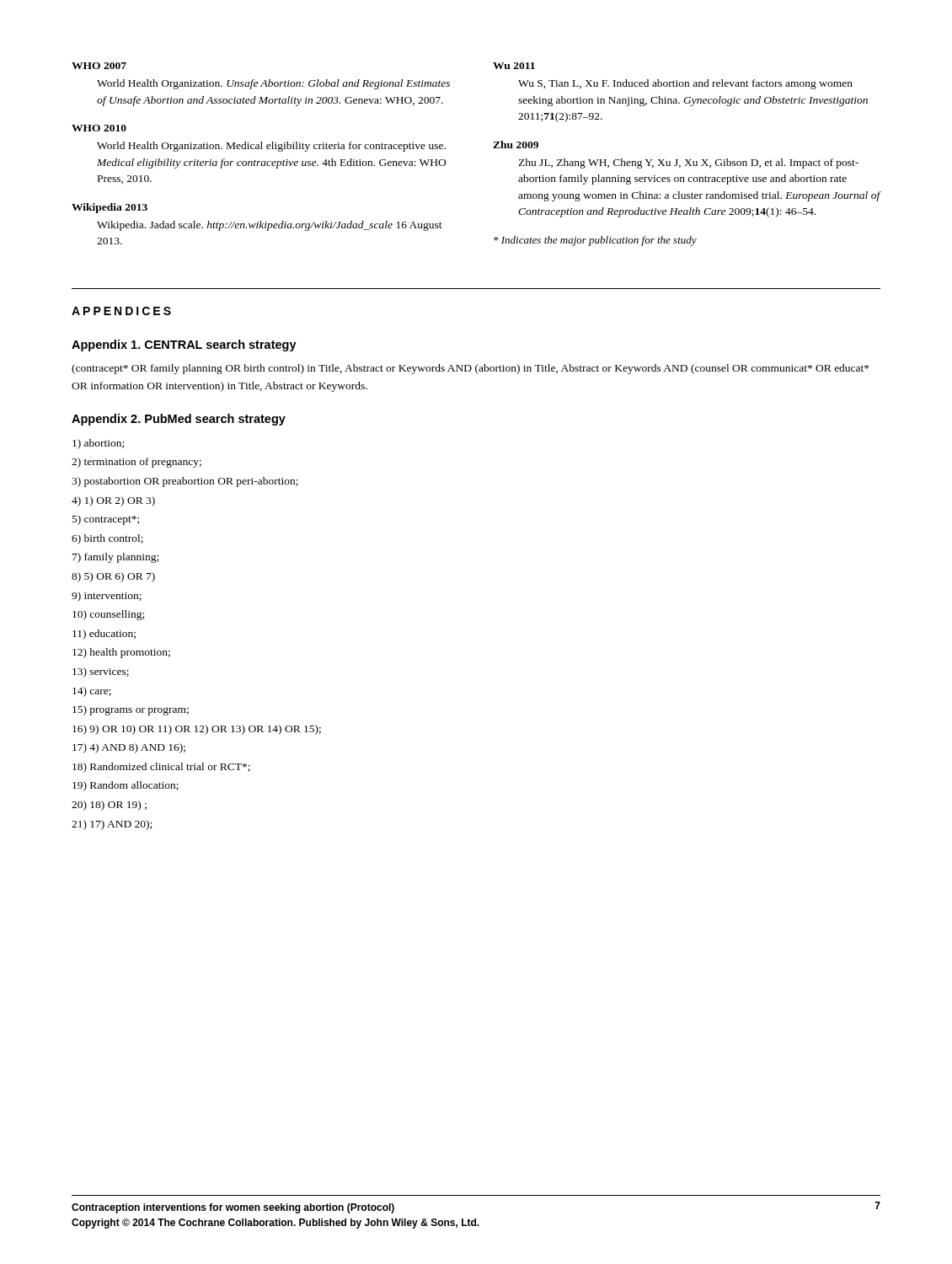Select the text block that says "Wikipedia 2013 Wikipedia. Jadad scale. http://en.wikipedia.org/wiki/Jadad_scale"

[x=265, y=225]
